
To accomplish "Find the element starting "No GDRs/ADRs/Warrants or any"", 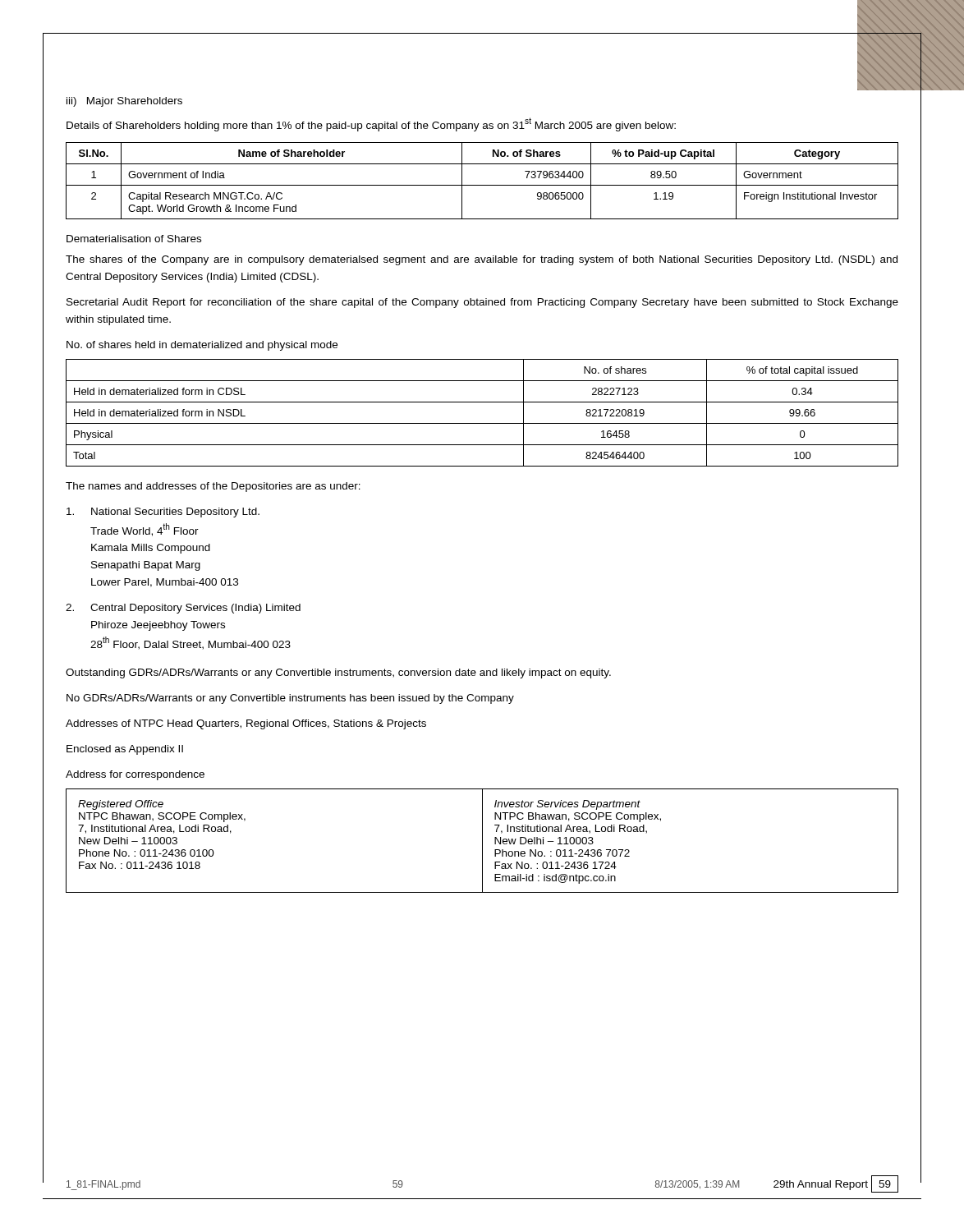I will pyautogui.click(x=290, y=698).
